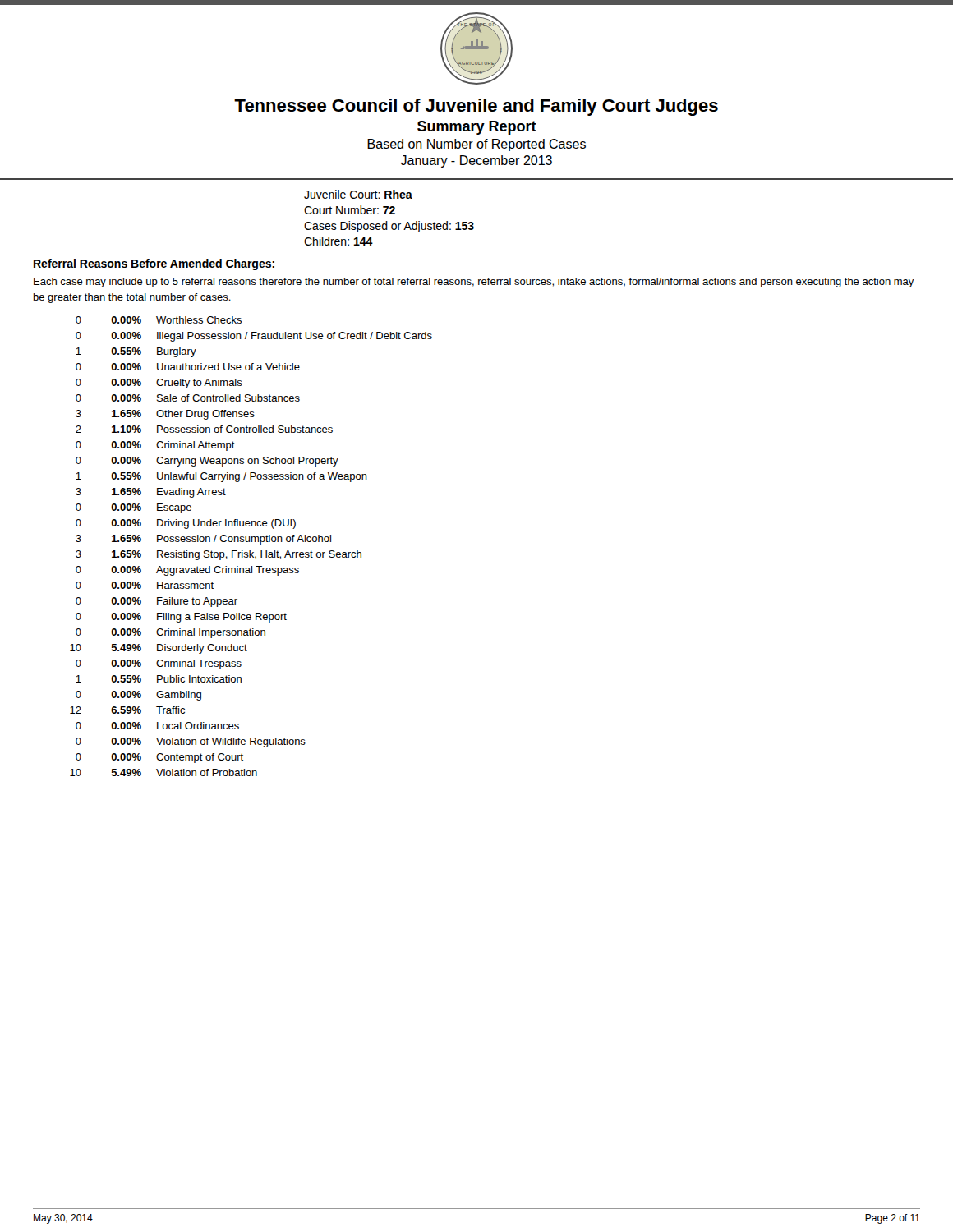Viewport: 953px width, 1232px height.
Task: Select the title that says "Based on Number of Reported Cases"
Action: click(476, 144)
